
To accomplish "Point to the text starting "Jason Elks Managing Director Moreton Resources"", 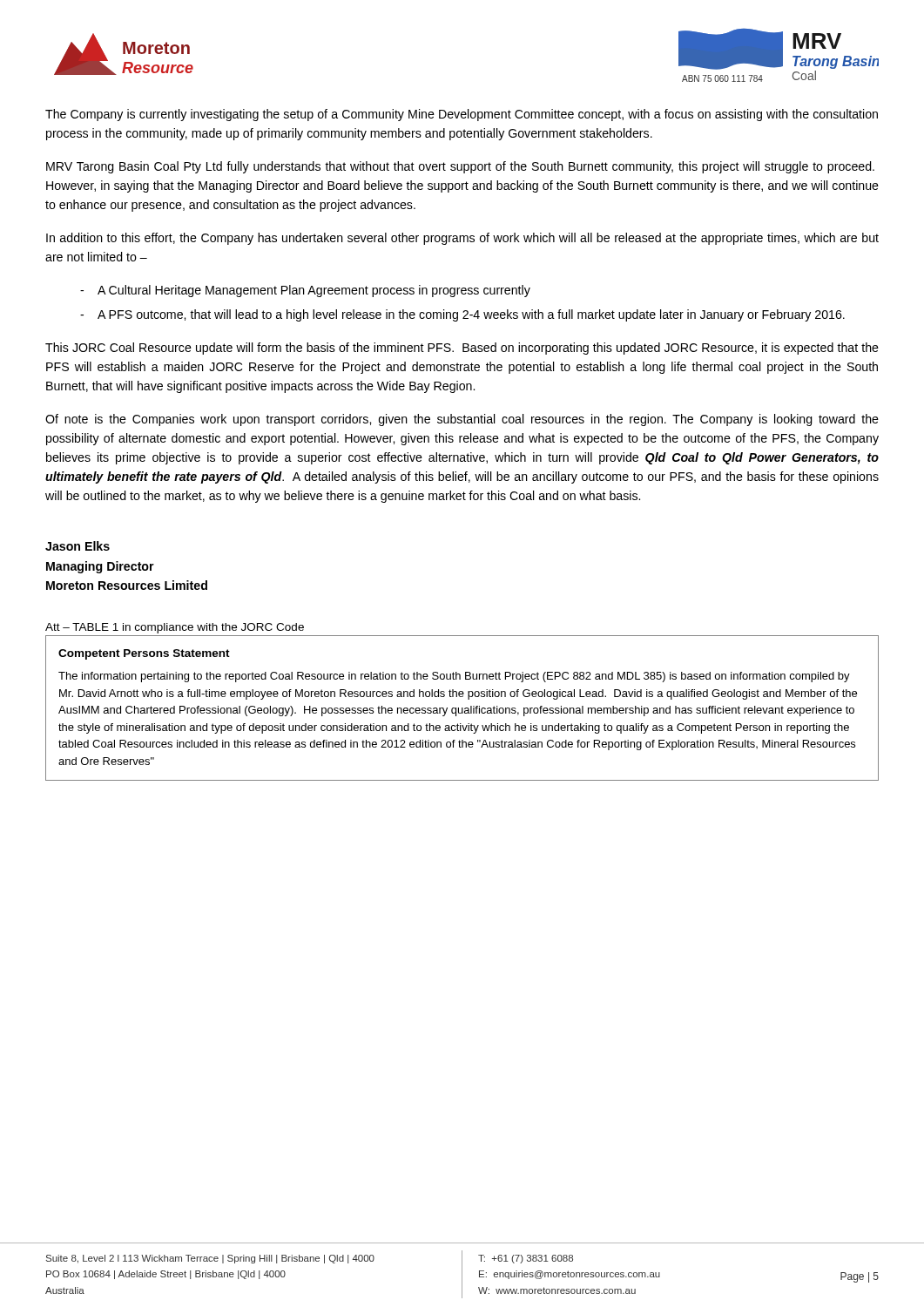I will (x=78, y=546).
